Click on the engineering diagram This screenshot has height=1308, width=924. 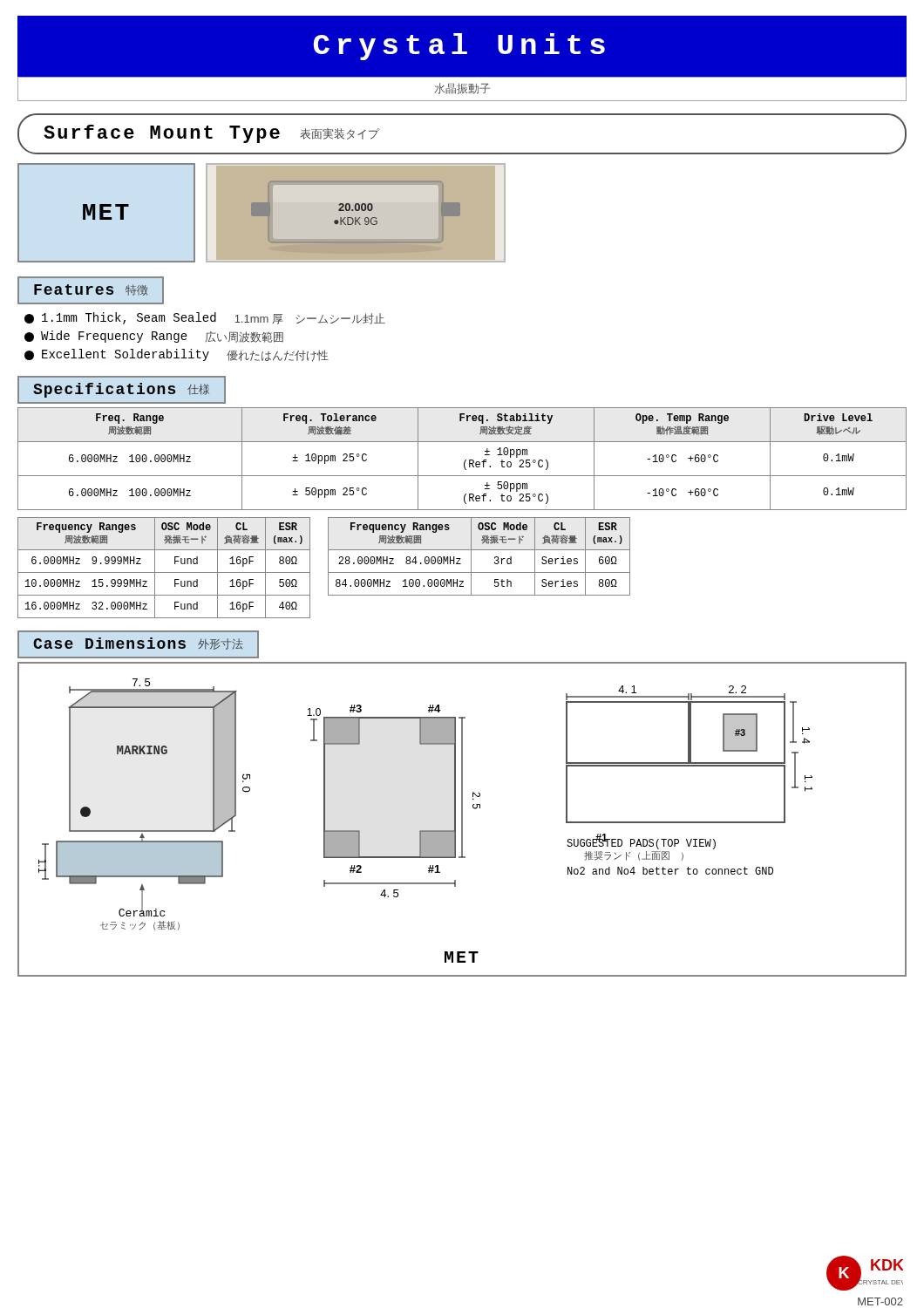click(462, 819)
